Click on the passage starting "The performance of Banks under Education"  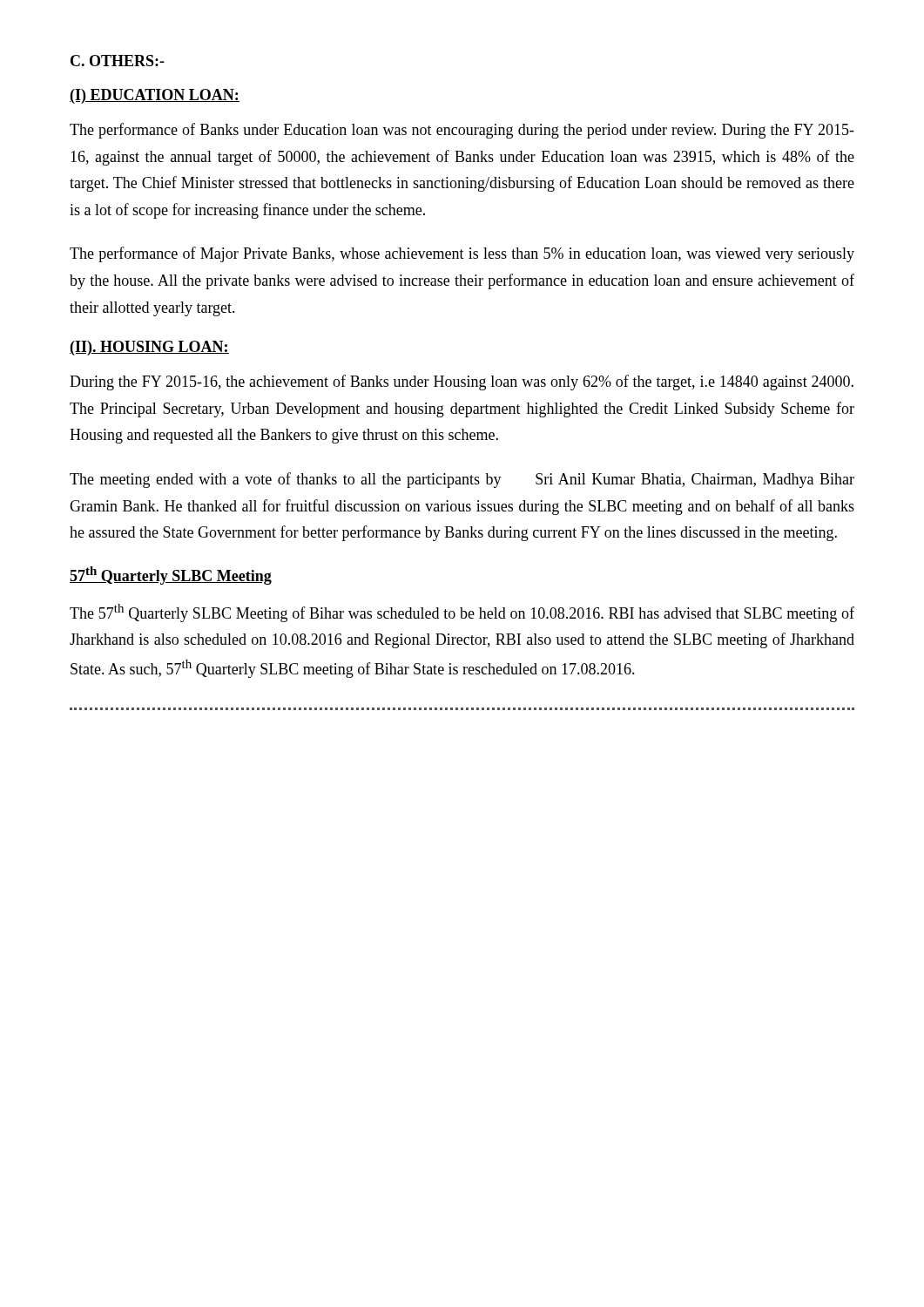(462, 170)
